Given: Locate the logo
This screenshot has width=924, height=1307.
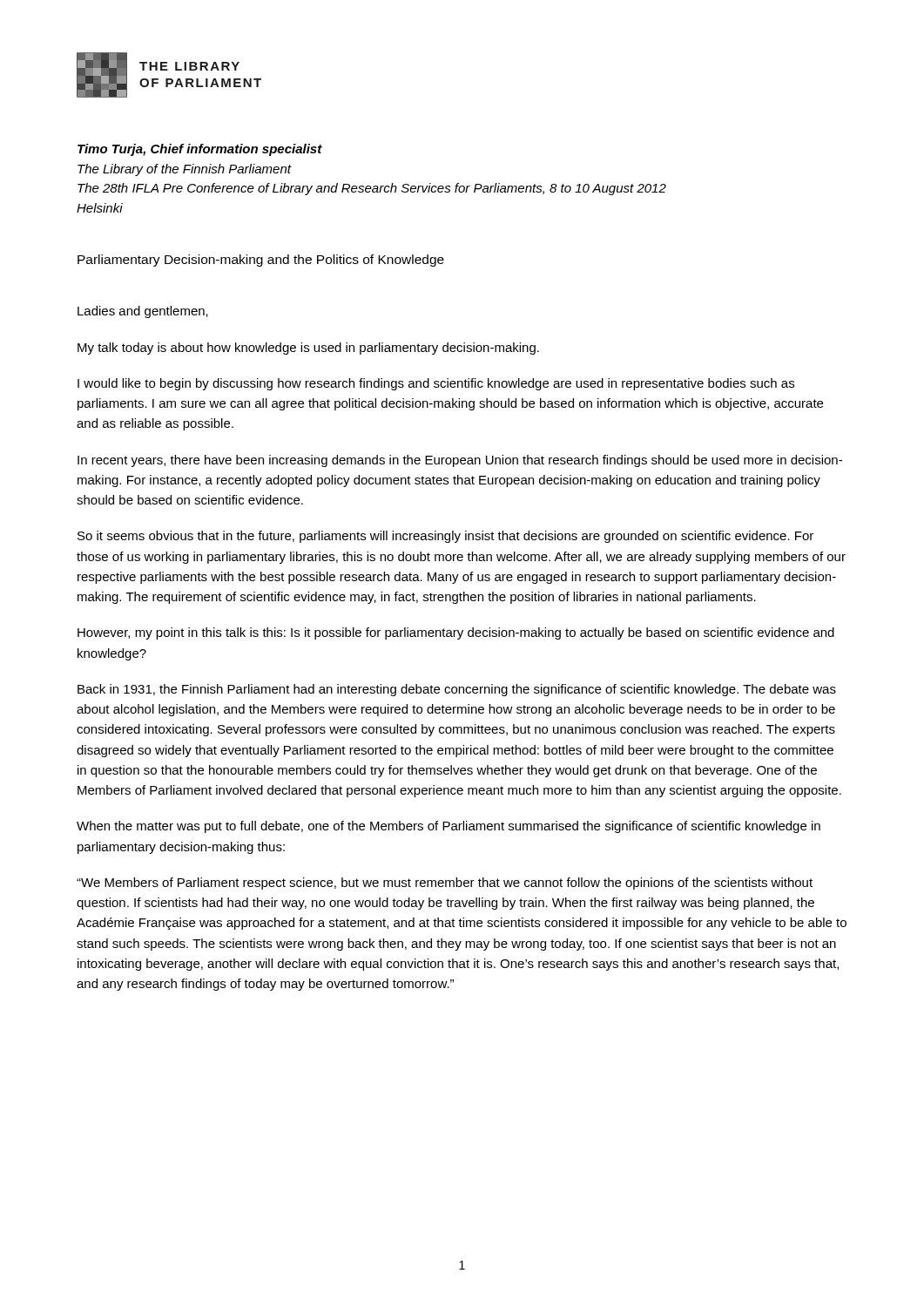Looking at the screenshot, I should (x=462, y=75).
